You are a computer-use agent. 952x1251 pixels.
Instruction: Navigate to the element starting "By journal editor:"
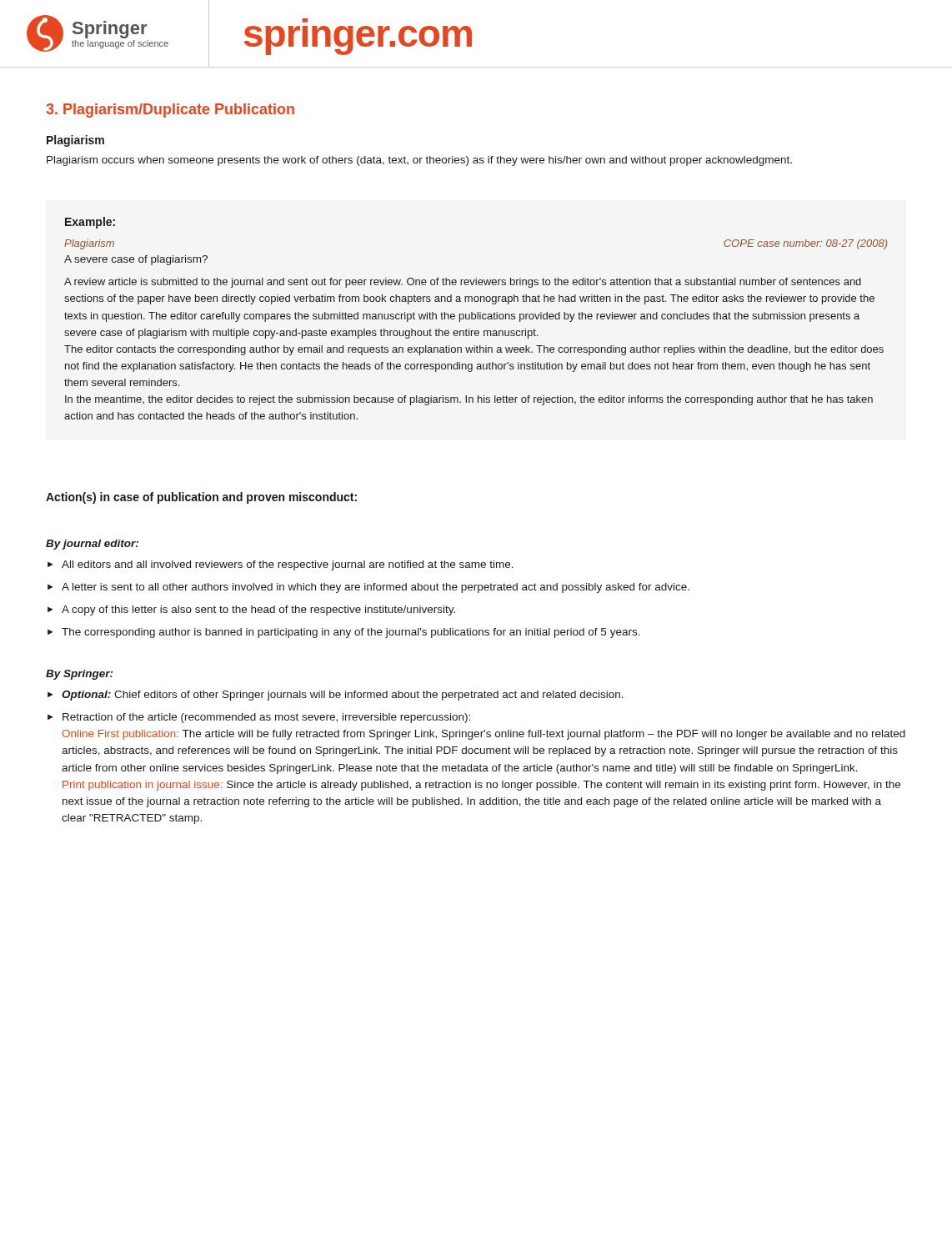[x=92, y=543]
